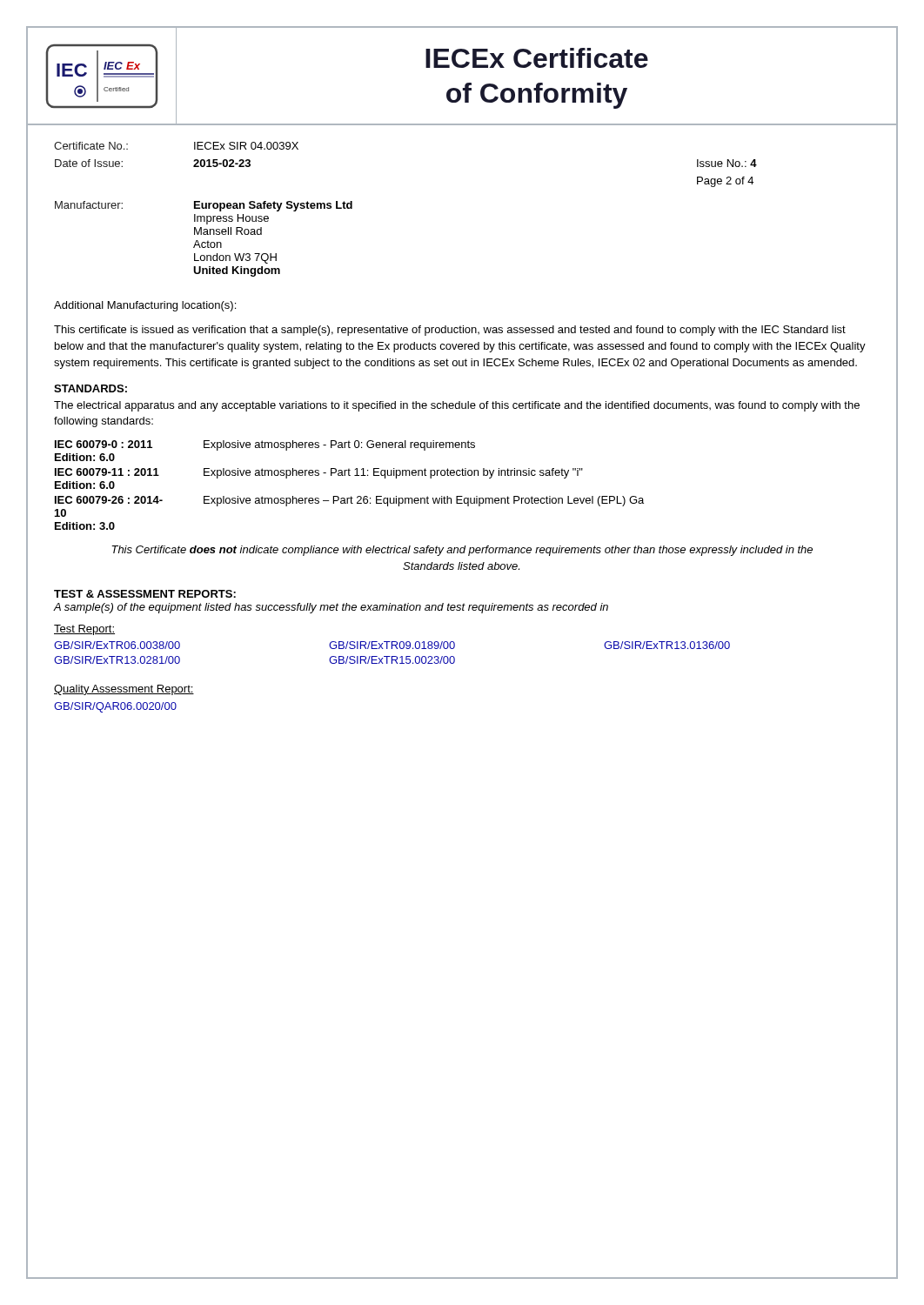This screenshot has width=924, height=1305.
Task: Click where it says "Additional Manufacturing location(s):"
Action: [x=145, y=305]
